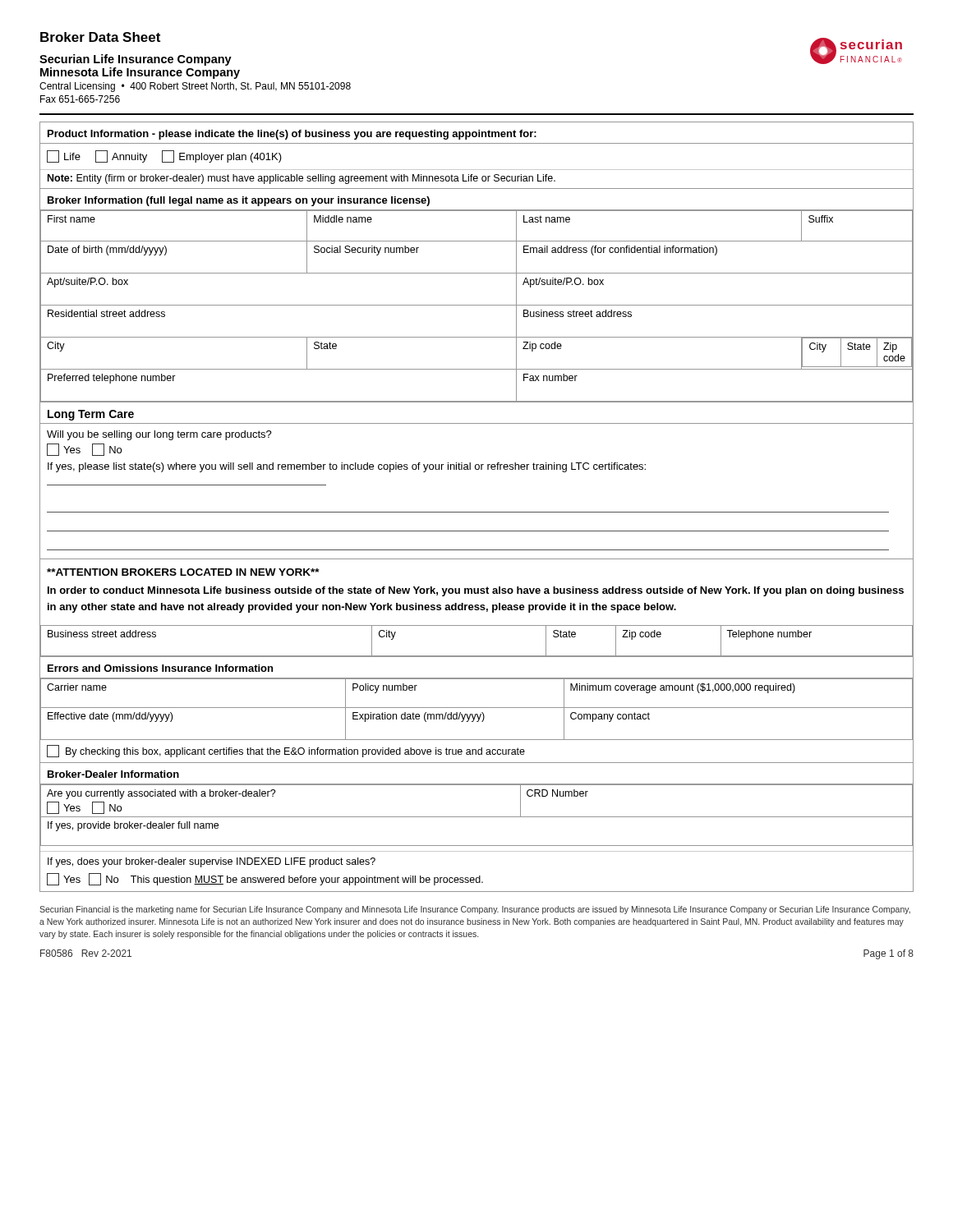
Task: Find the block on this page that starts "In order to conduct"
Action: coord(475,598)
